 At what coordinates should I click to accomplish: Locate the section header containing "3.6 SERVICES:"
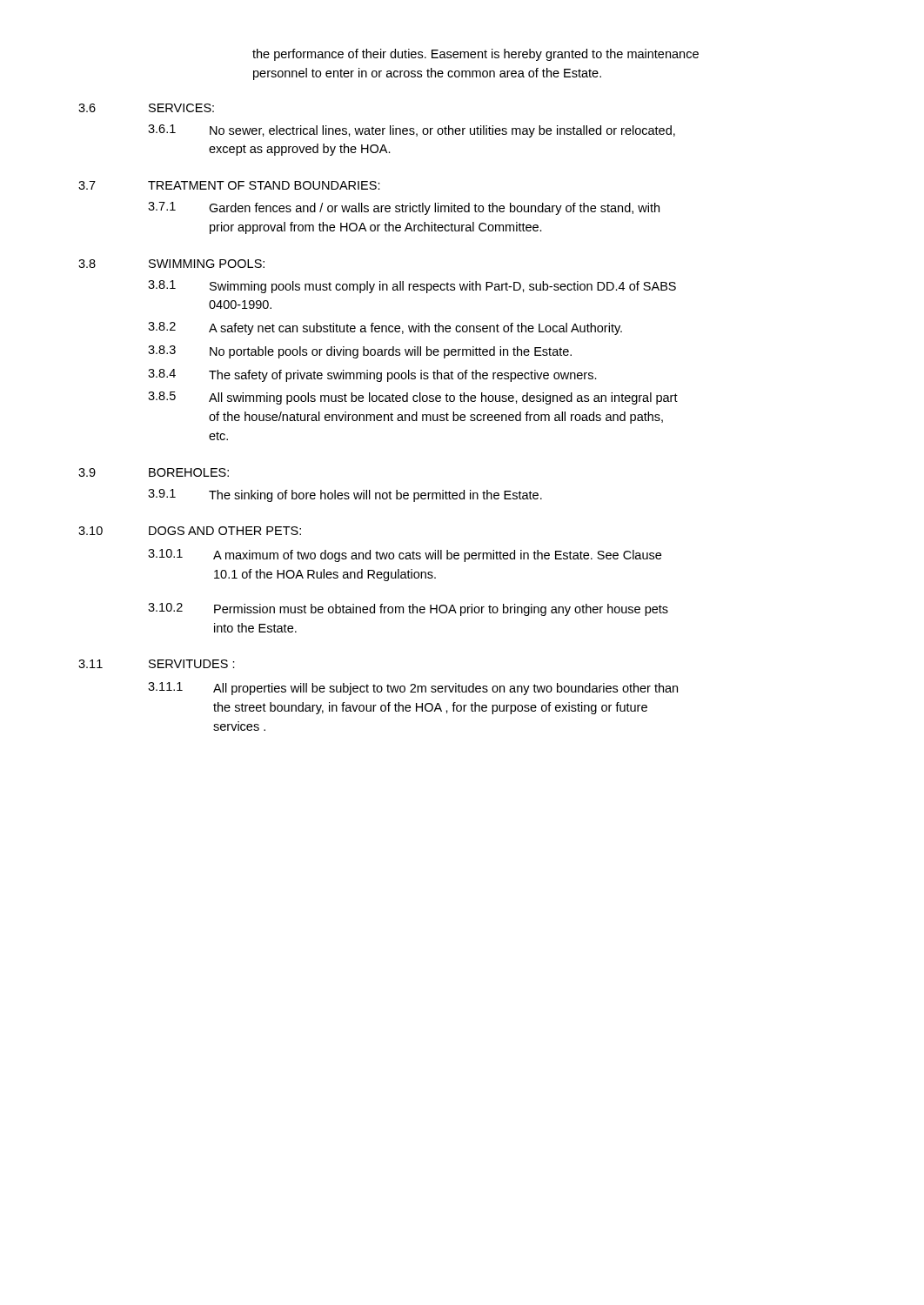(147, 107)
